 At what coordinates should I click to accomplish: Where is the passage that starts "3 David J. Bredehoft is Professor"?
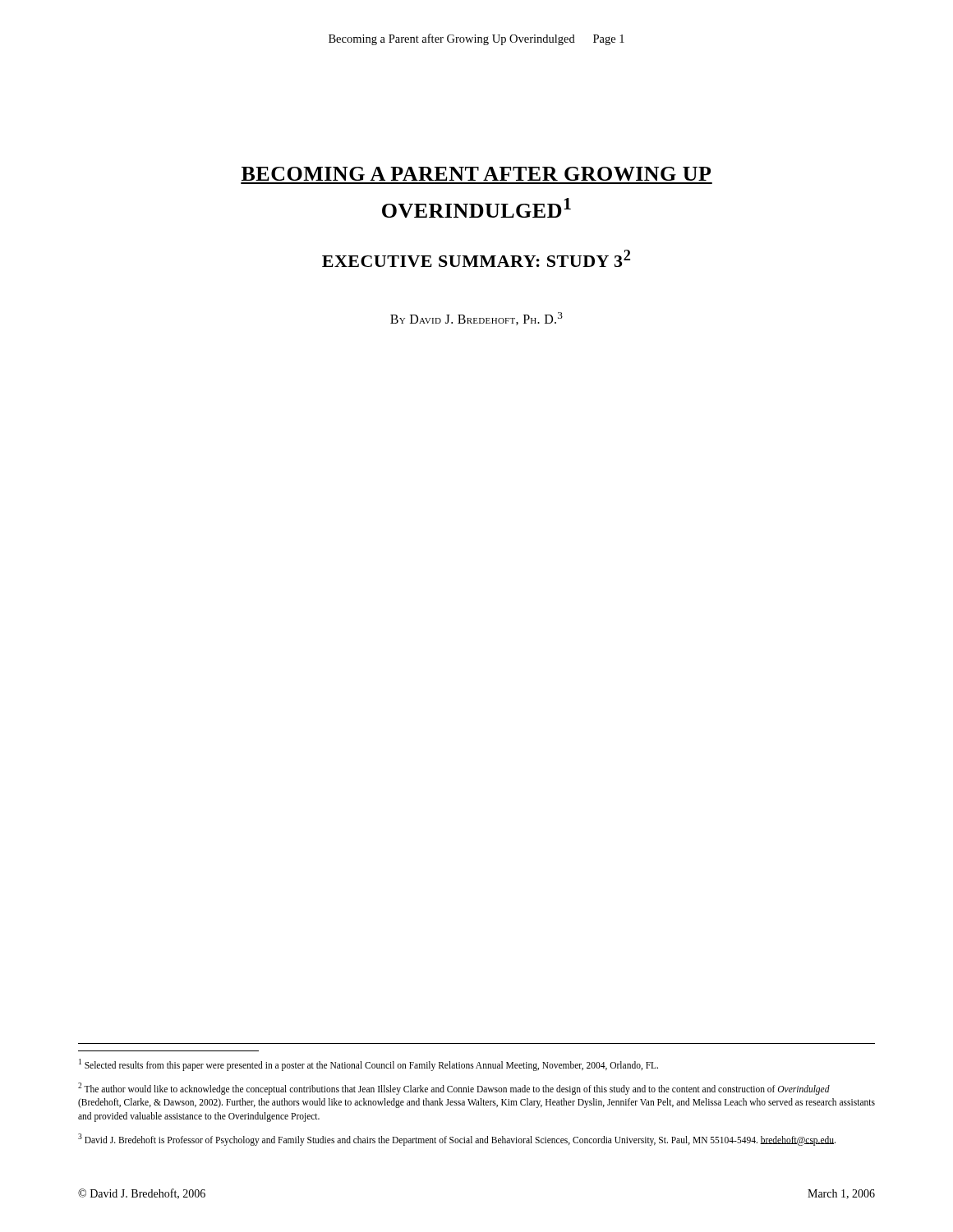coord(457,1138)
